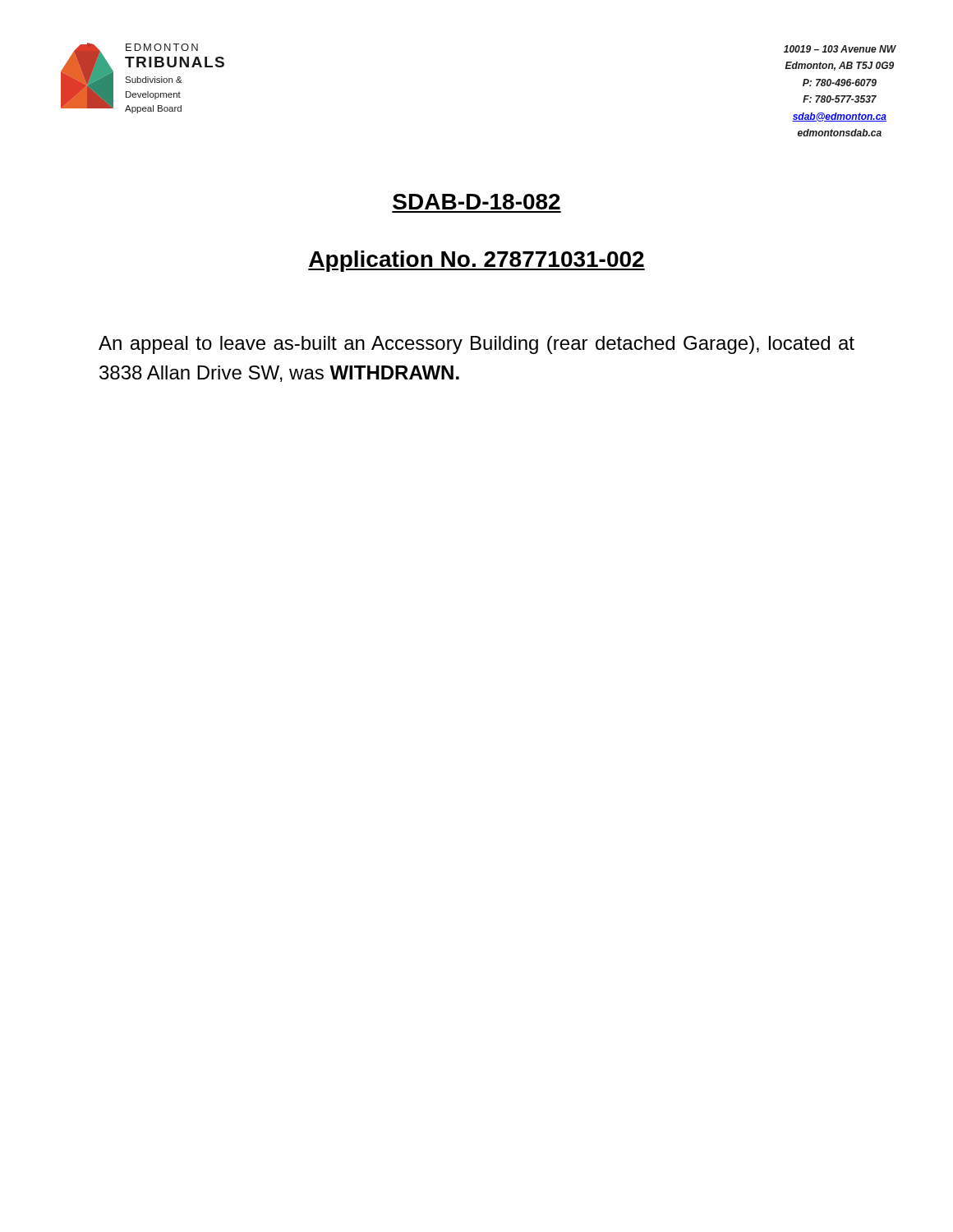Viewport: 953px width, 1232px height.
Task: Select the text block that reads "10019 – 103 Avenue NW Edmonton, AB"
Action: (x=840, y=91)
